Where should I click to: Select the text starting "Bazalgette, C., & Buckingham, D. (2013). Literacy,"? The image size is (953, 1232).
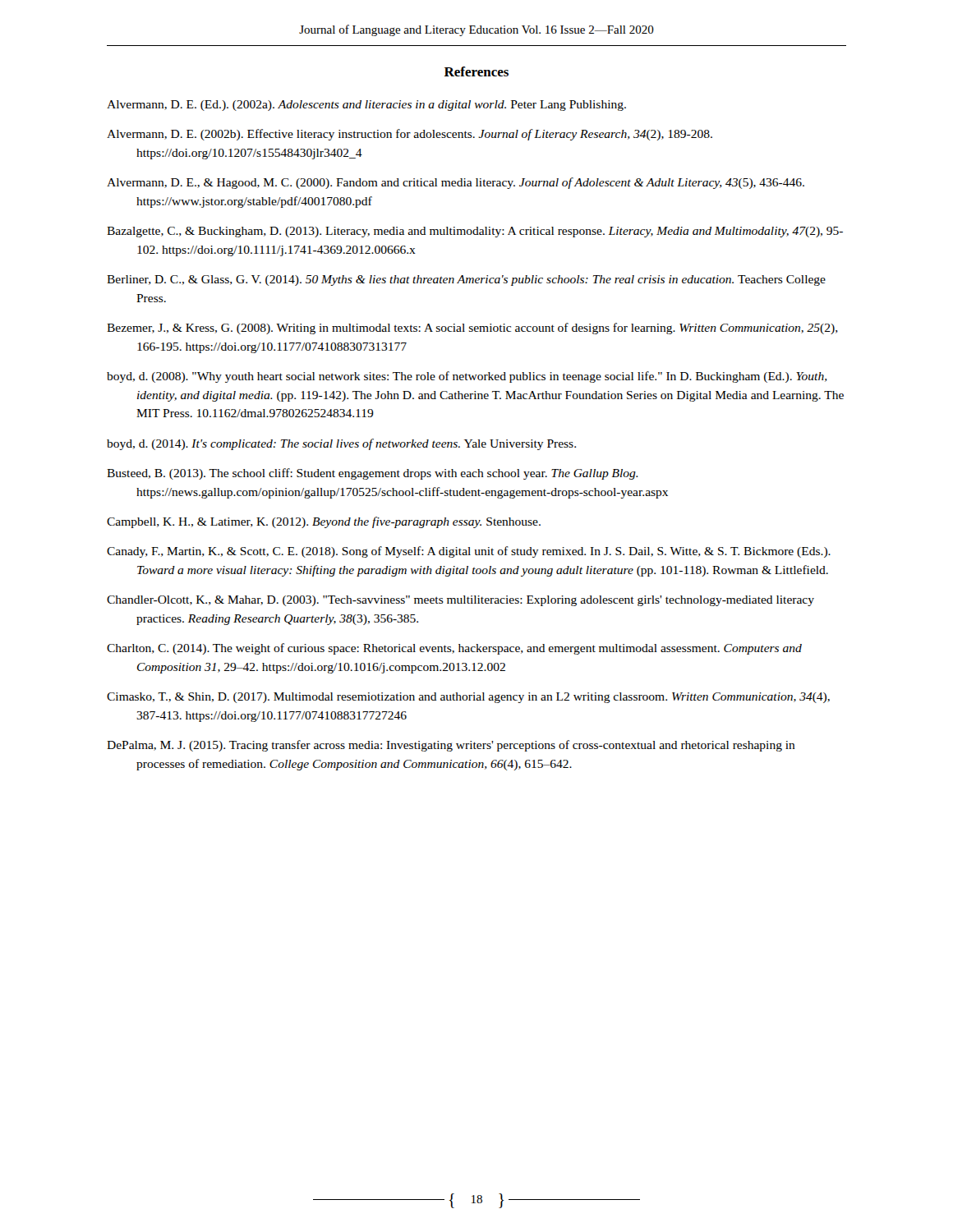coord(475,240)
